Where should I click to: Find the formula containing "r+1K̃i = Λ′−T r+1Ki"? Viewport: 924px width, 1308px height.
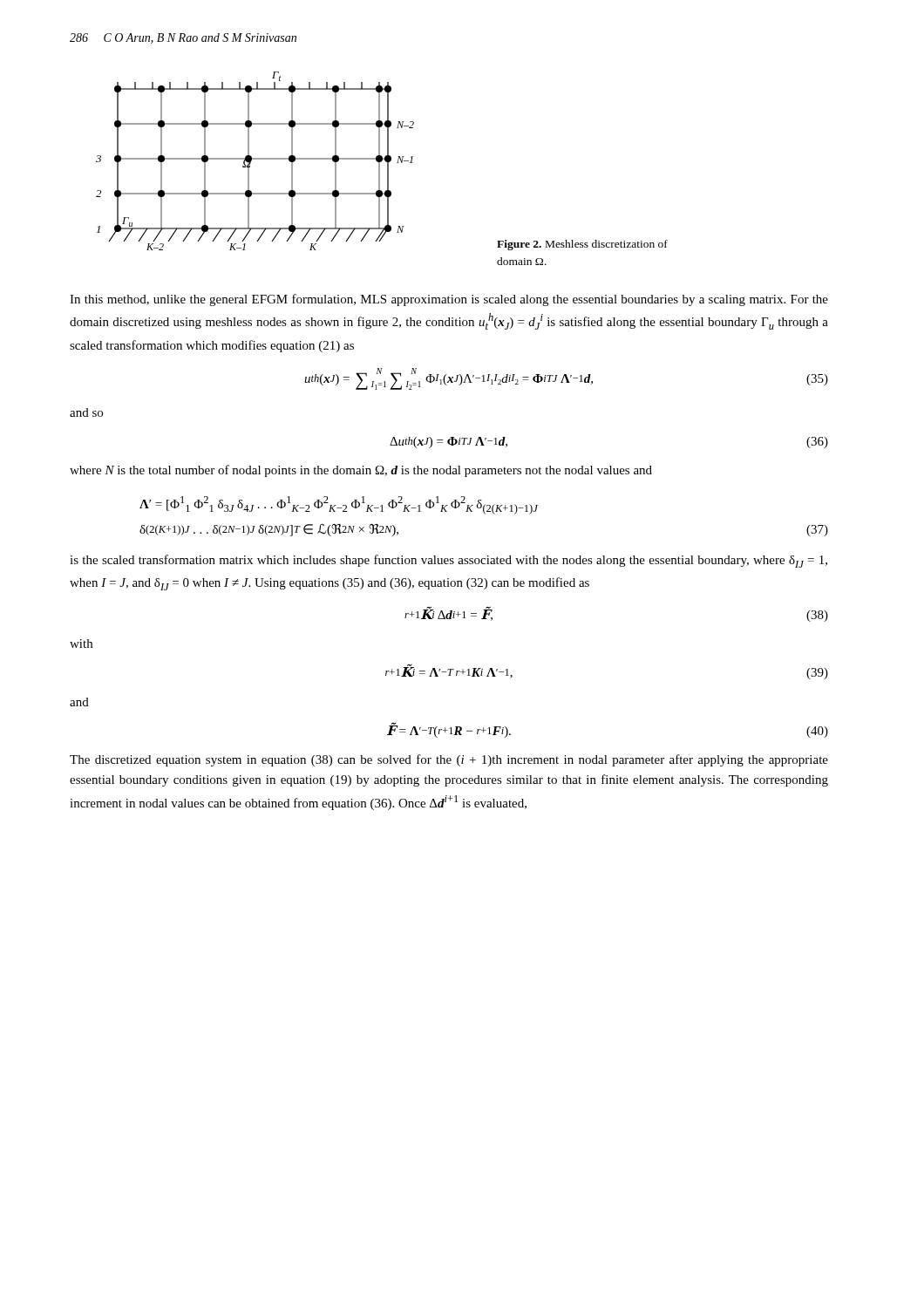(x=447, y=672)
